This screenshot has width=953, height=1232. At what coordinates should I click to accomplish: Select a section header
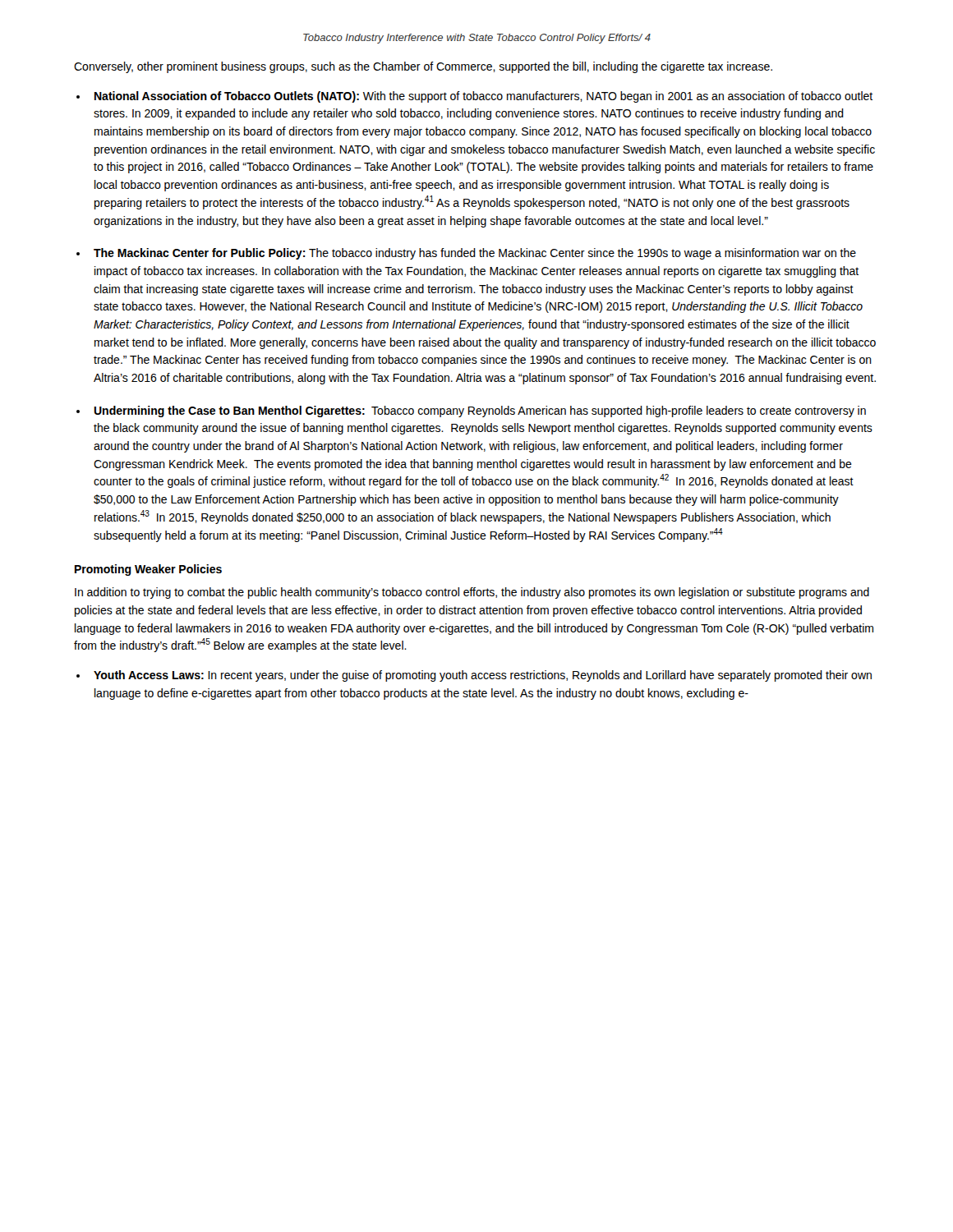pyautogui.click(x=148, y=569)
